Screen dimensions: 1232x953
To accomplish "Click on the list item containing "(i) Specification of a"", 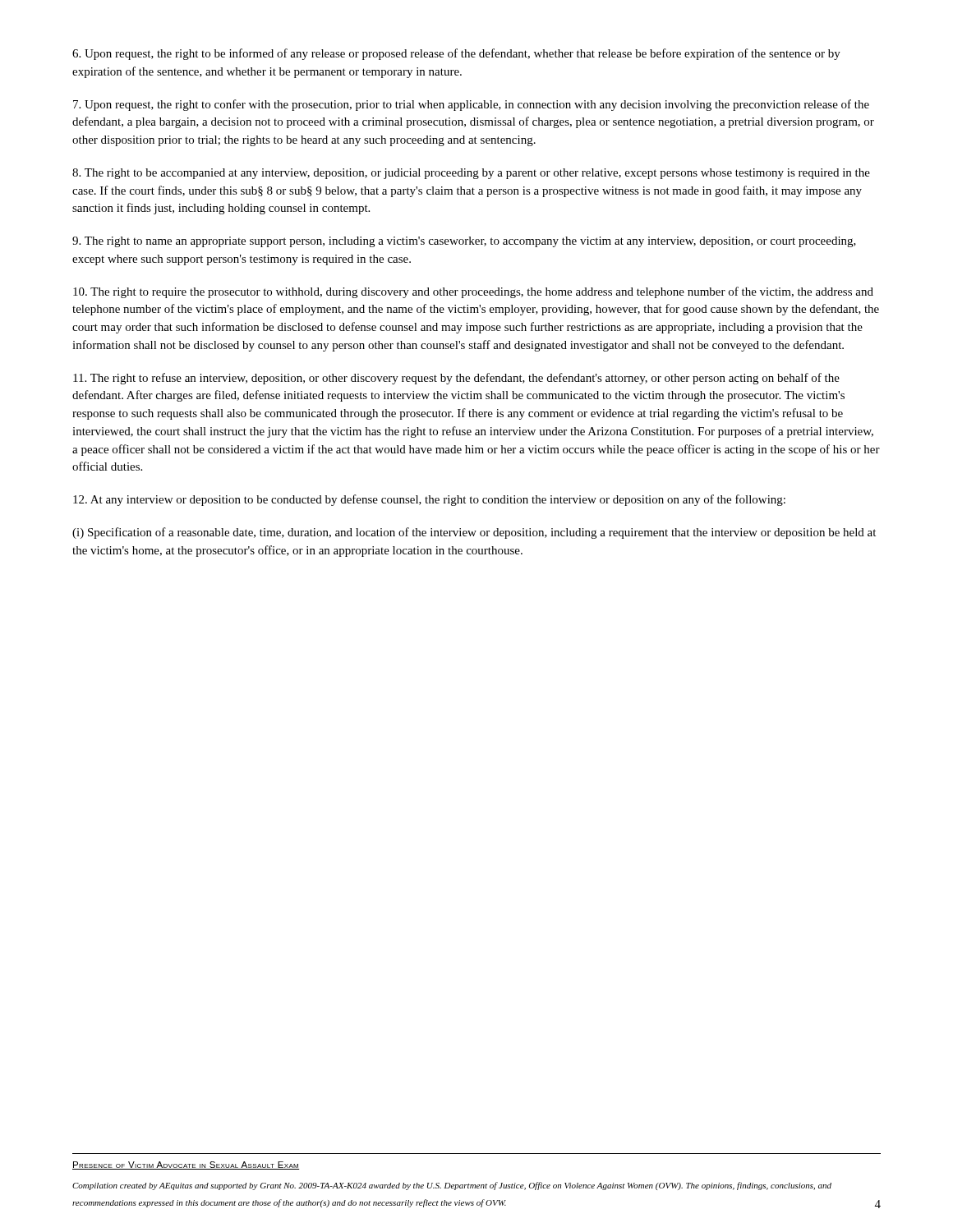I will [474, 541].
